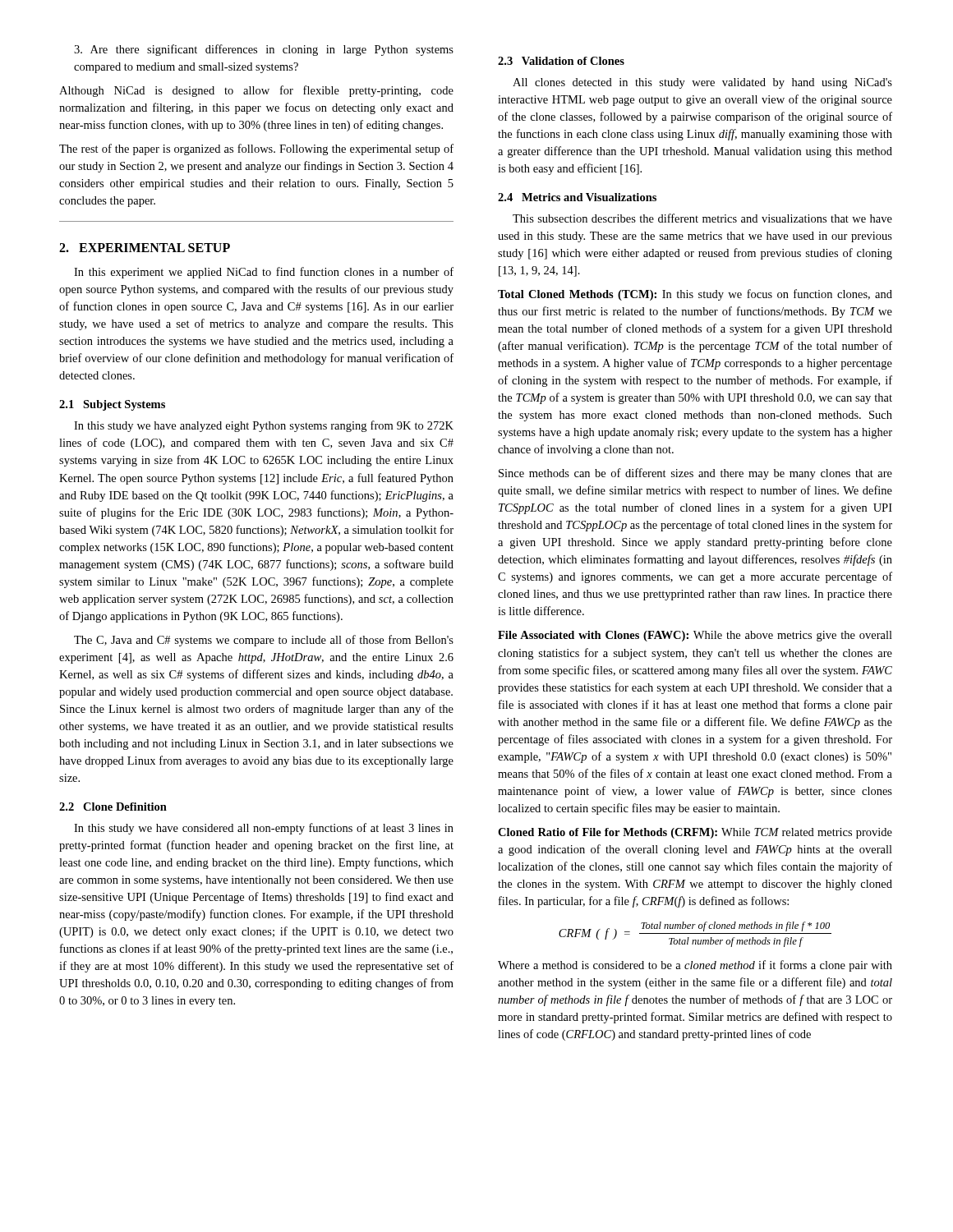The height and width of the screenshot is (1232, 953).
Task: Click on the passage starting "2.4 Metrics and Visualizations"
Action: pyautogui.click(x=577, y=197)
